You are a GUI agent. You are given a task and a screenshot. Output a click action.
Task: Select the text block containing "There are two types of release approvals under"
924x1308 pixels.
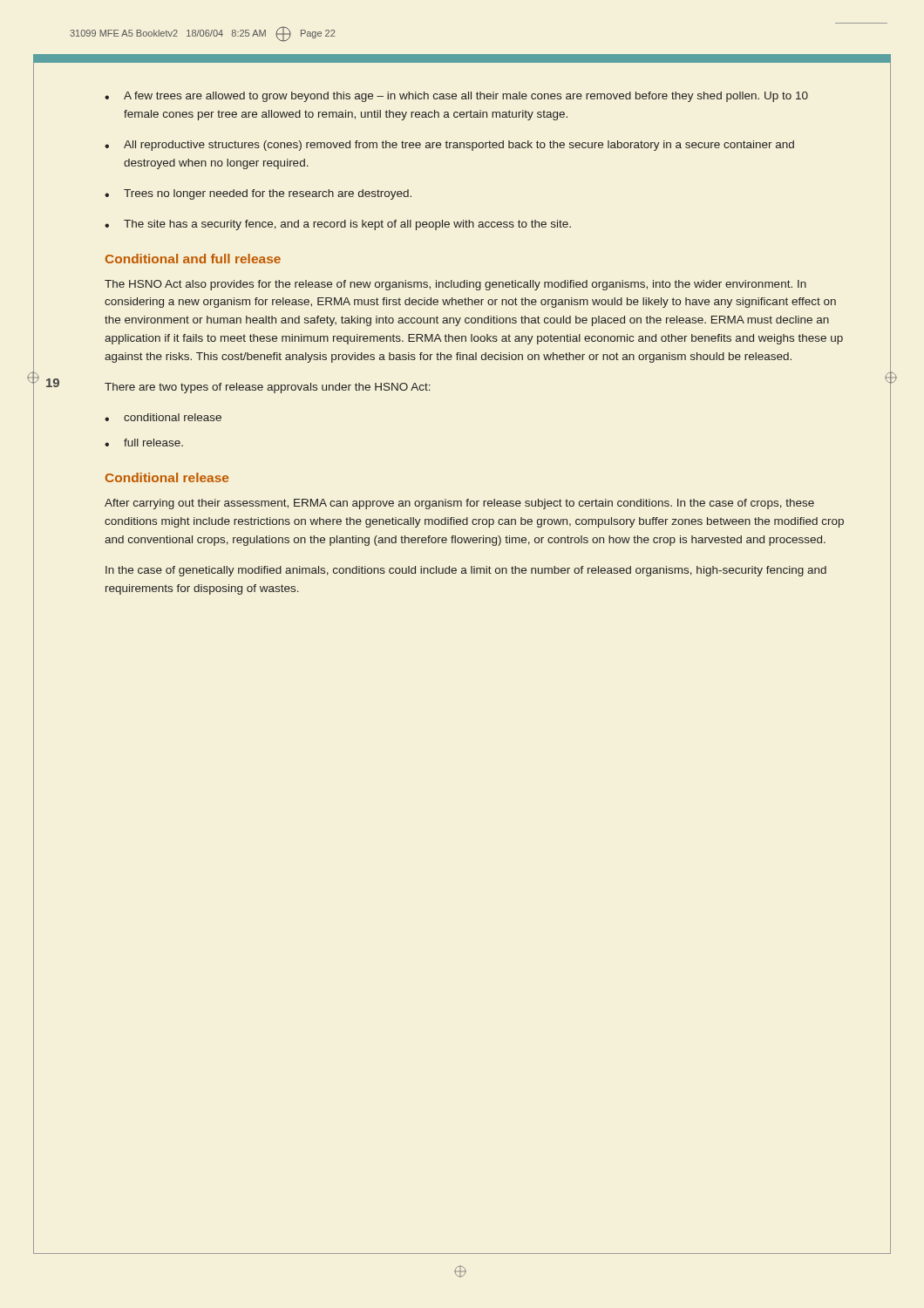click(x=268, y=387)
